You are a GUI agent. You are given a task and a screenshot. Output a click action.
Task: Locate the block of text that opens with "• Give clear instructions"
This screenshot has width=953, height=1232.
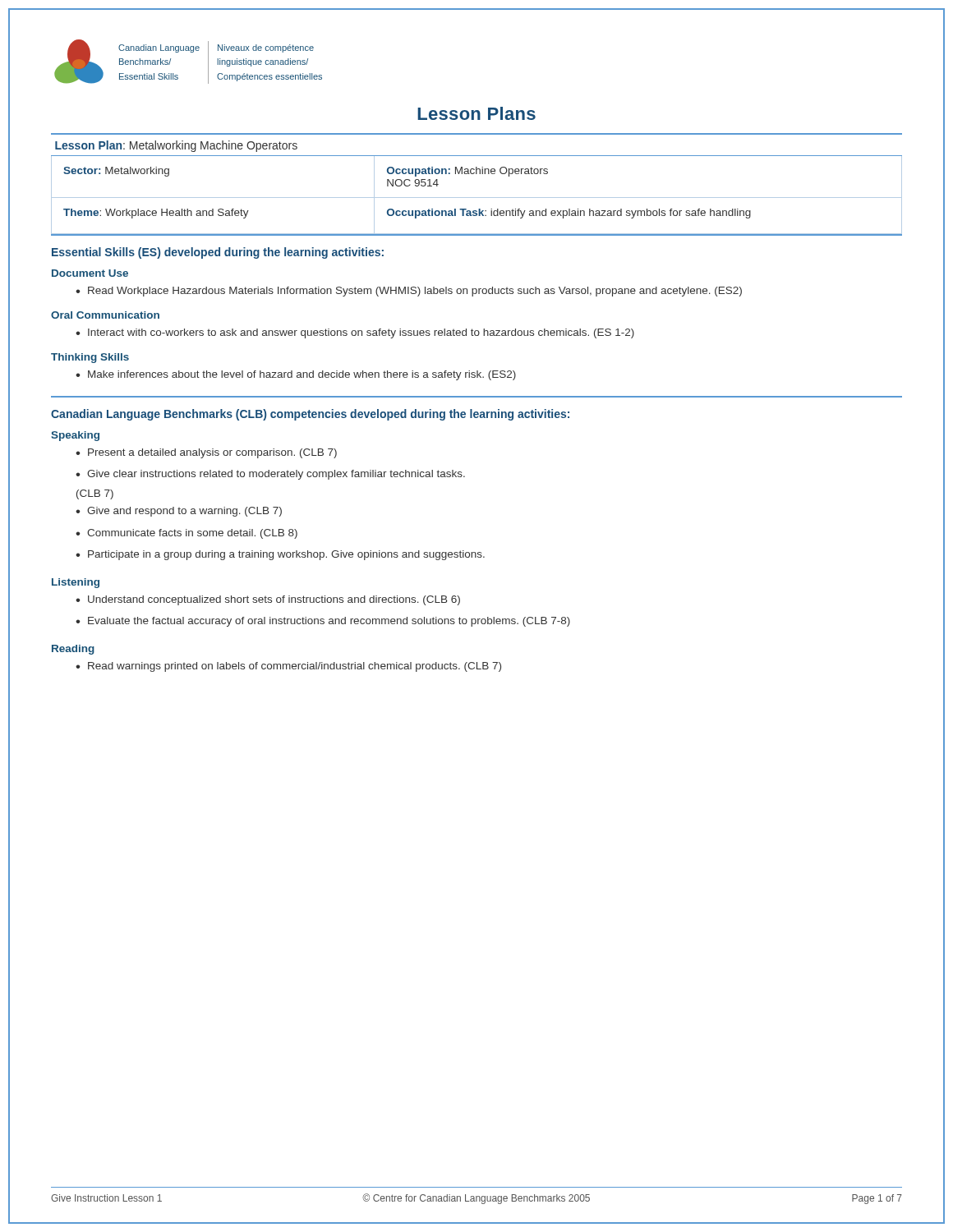[271, 475]
